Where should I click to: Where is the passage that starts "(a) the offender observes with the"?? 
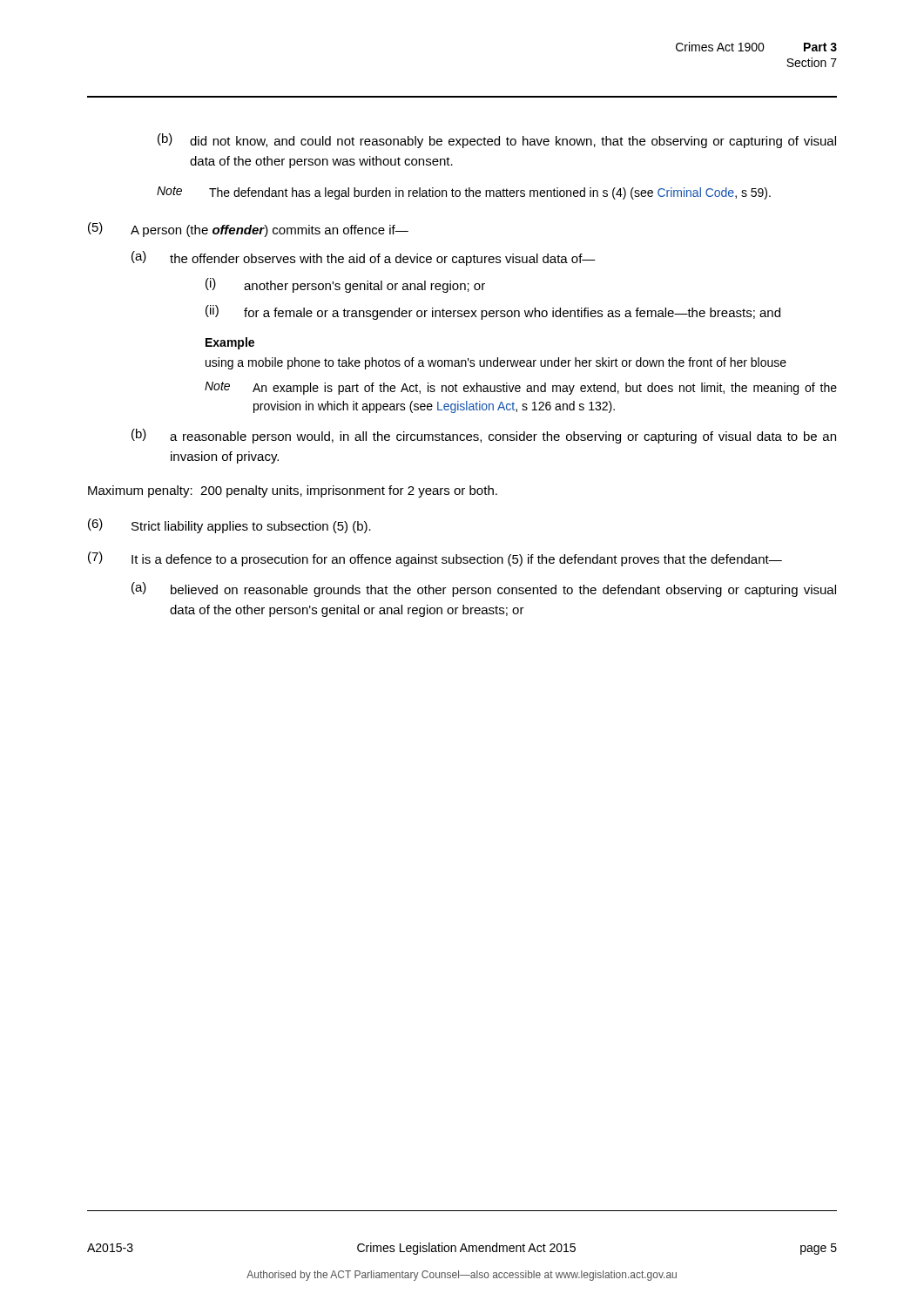pyautogui.click(x=484, y=258)
